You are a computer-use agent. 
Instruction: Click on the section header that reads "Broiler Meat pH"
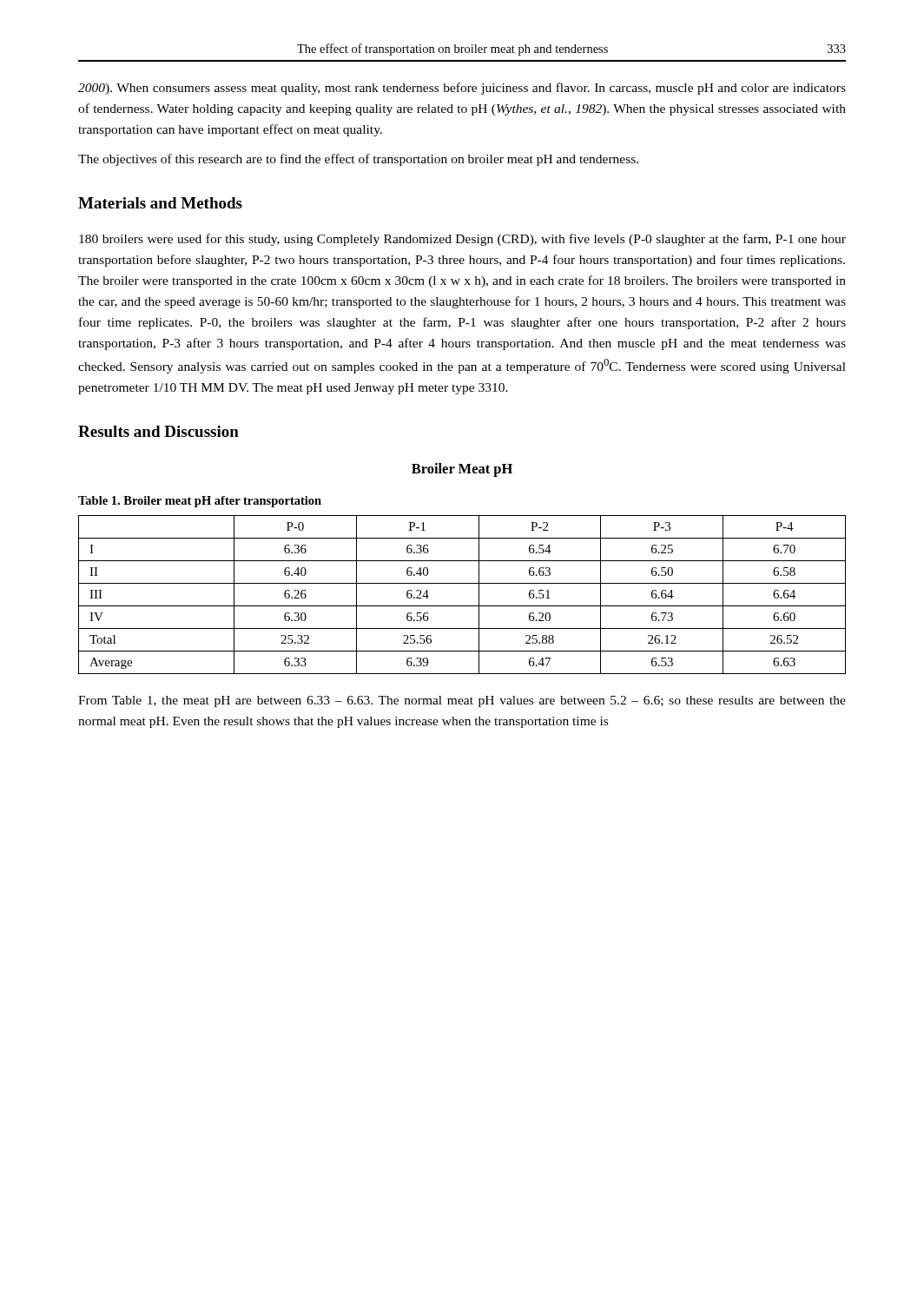(x=462, y=469)
